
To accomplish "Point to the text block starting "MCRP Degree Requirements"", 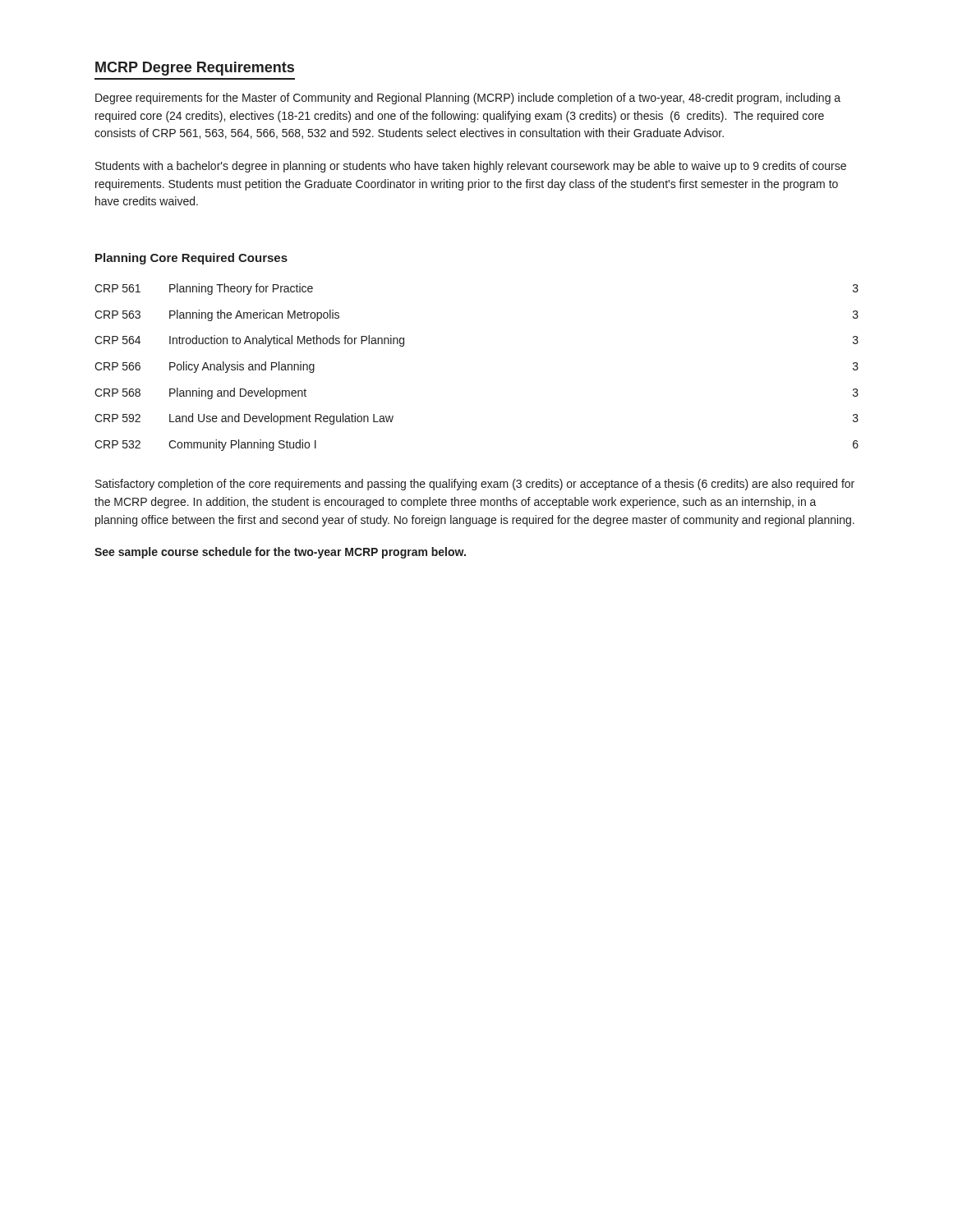I will (195, 69).
